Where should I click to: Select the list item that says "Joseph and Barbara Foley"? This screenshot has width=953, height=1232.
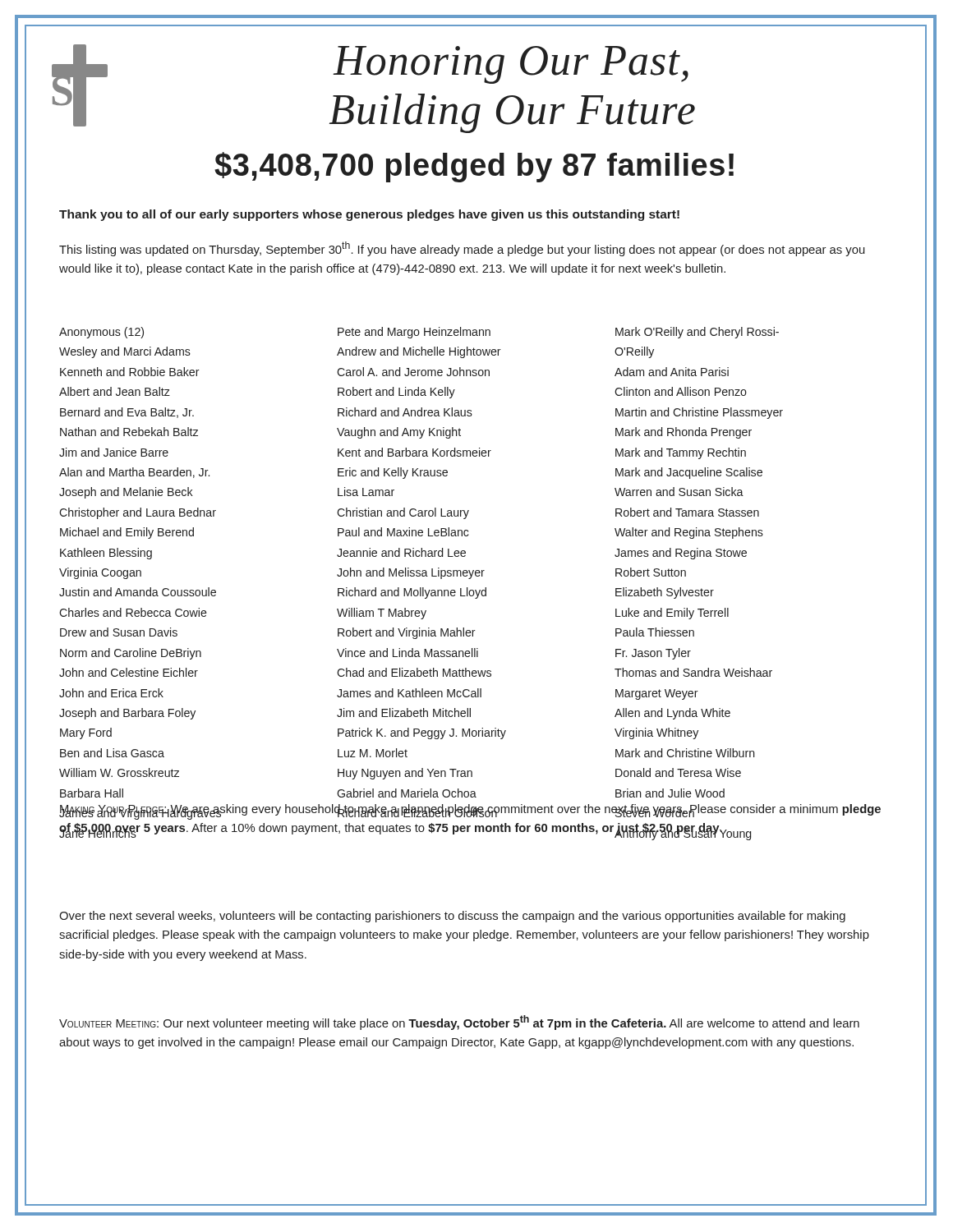point(128,713)
